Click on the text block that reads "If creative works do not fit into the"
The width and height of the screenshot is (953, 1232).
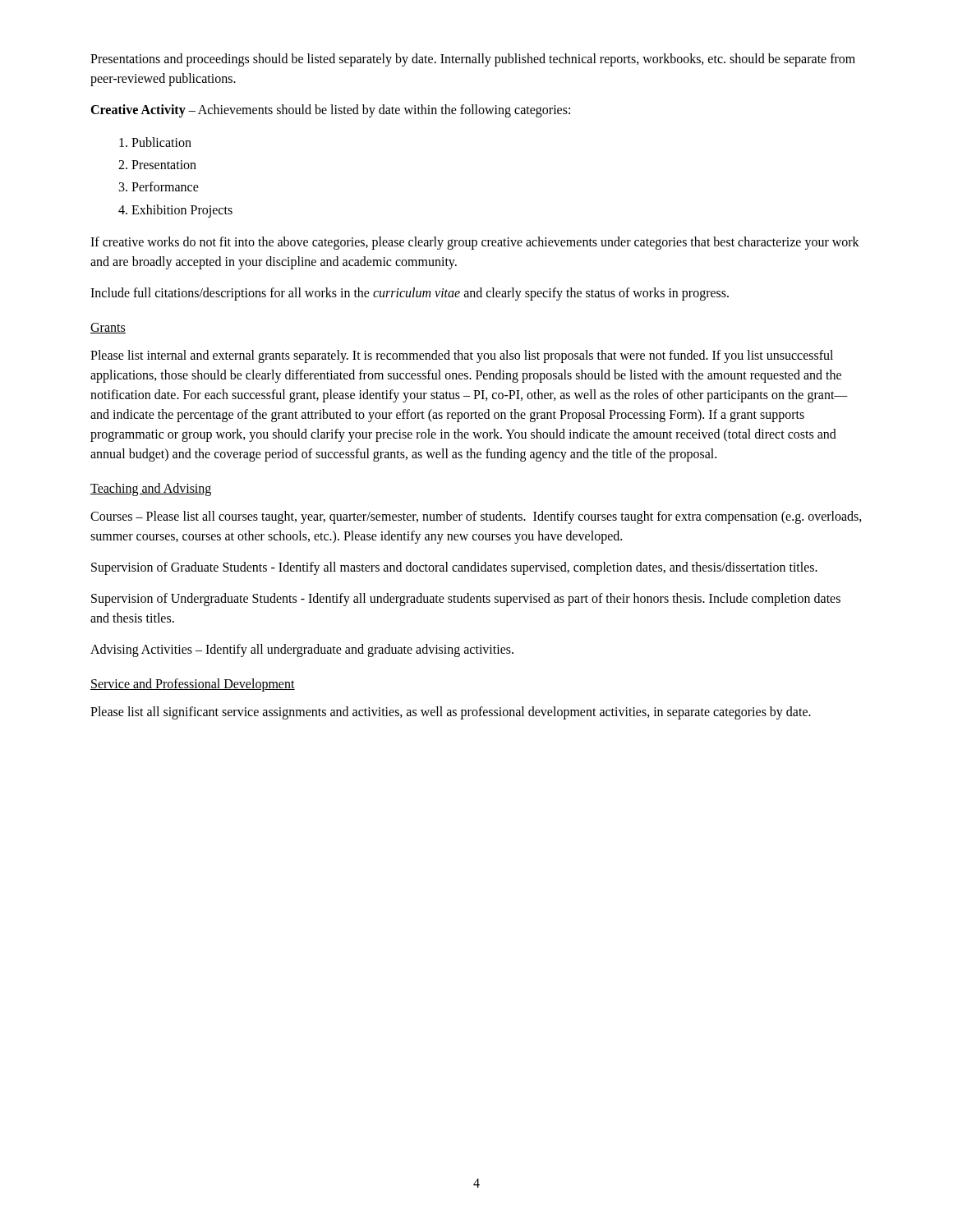coord(476,252)
